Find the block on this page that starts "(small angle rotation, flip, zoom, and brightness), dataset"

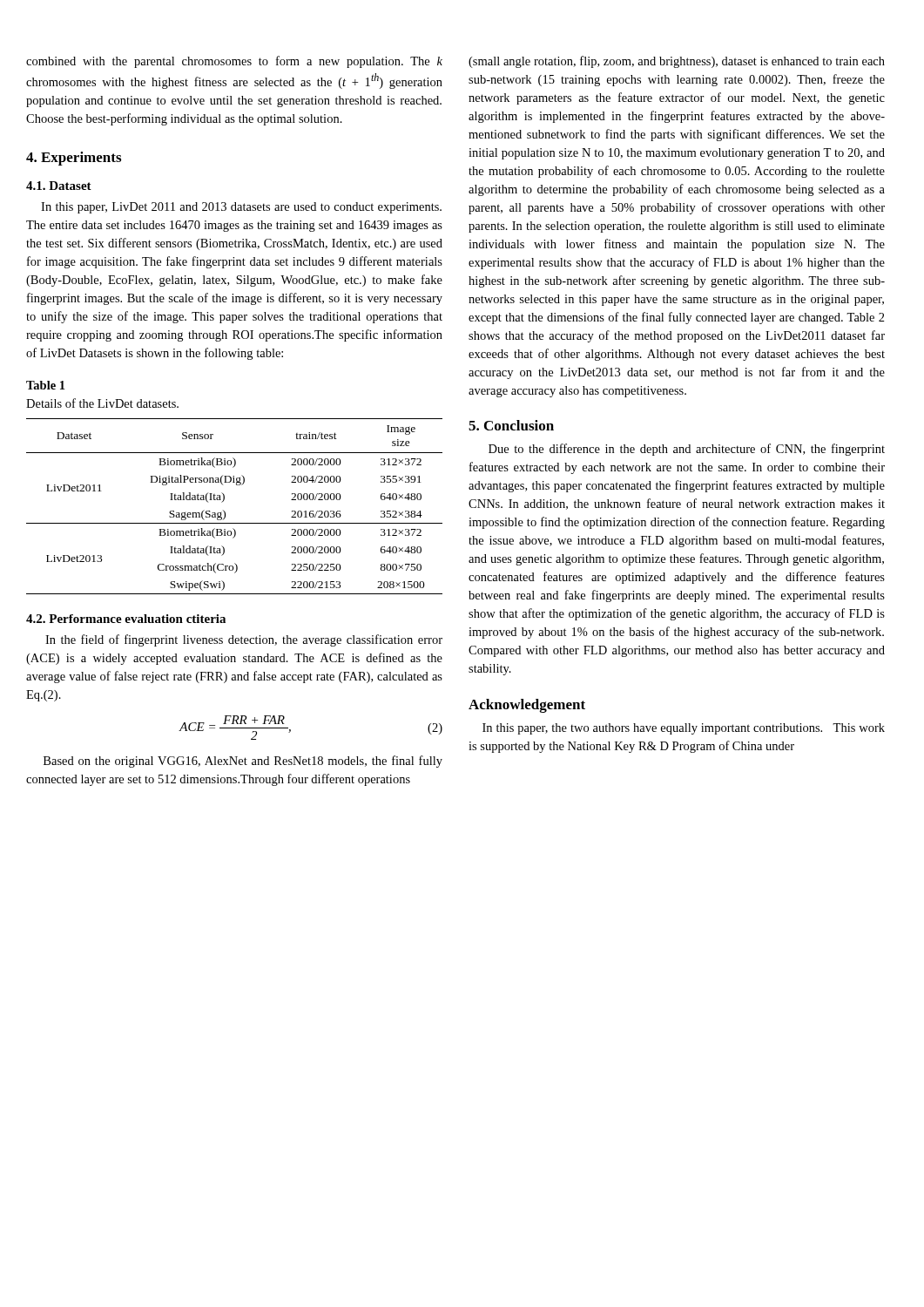click(677, 226)
